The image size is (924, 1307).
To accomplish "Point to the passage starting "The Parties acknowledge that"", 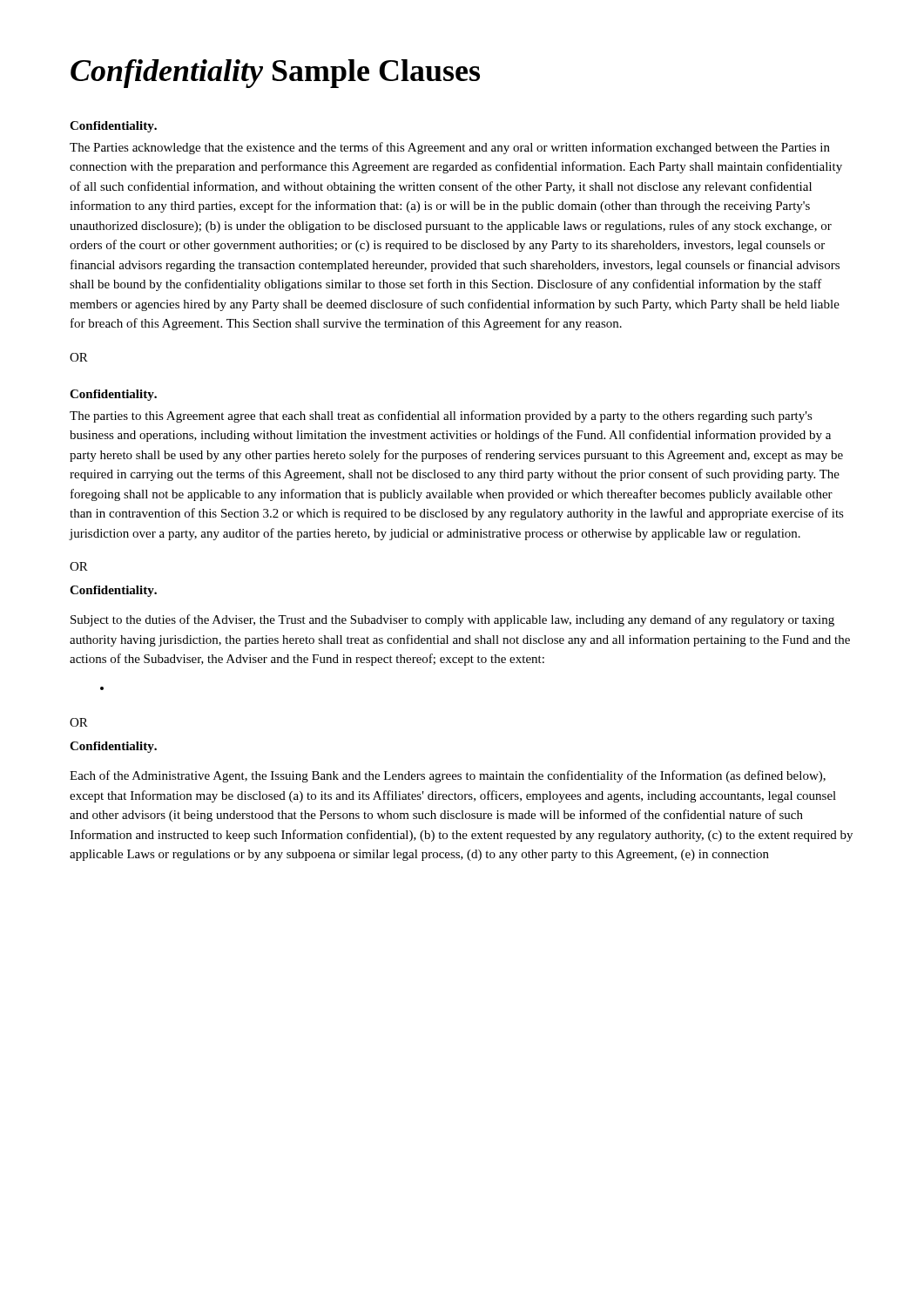I will coord(462,235).
